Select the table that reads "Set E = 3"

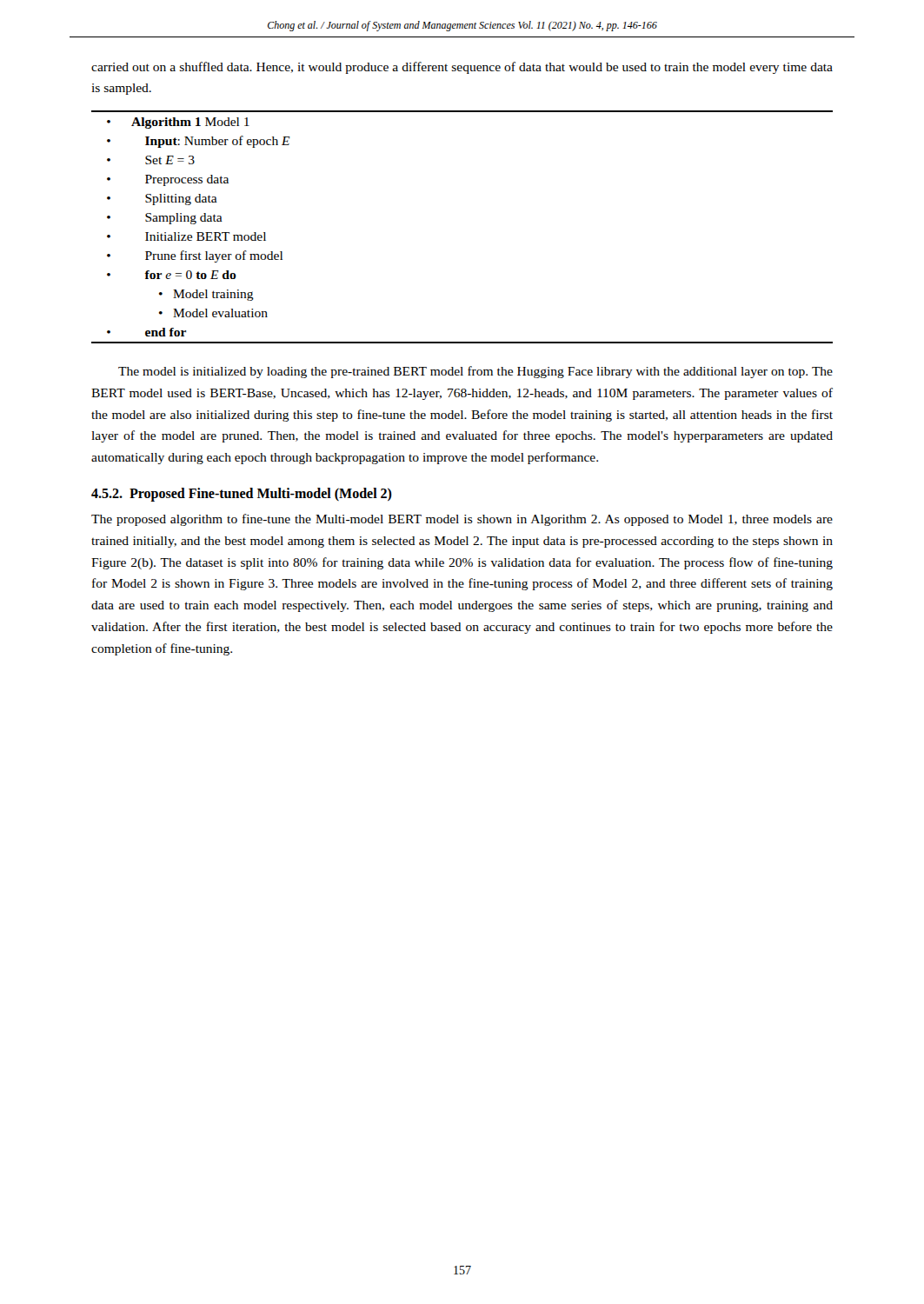tap(462, 227)
